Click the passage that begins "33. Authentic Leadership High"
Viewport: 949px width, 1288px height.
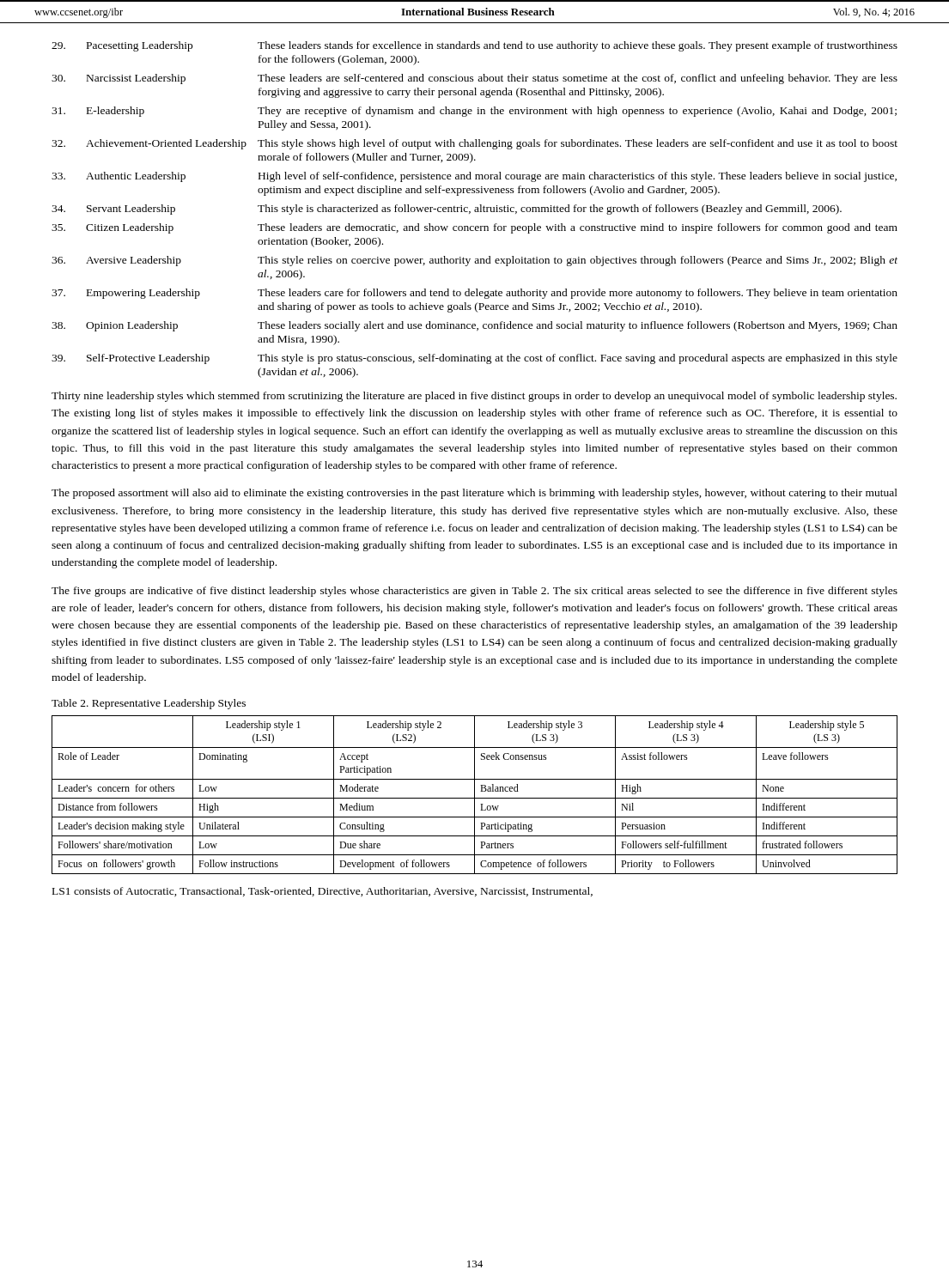pyautogui.click(x=474, y=183)
